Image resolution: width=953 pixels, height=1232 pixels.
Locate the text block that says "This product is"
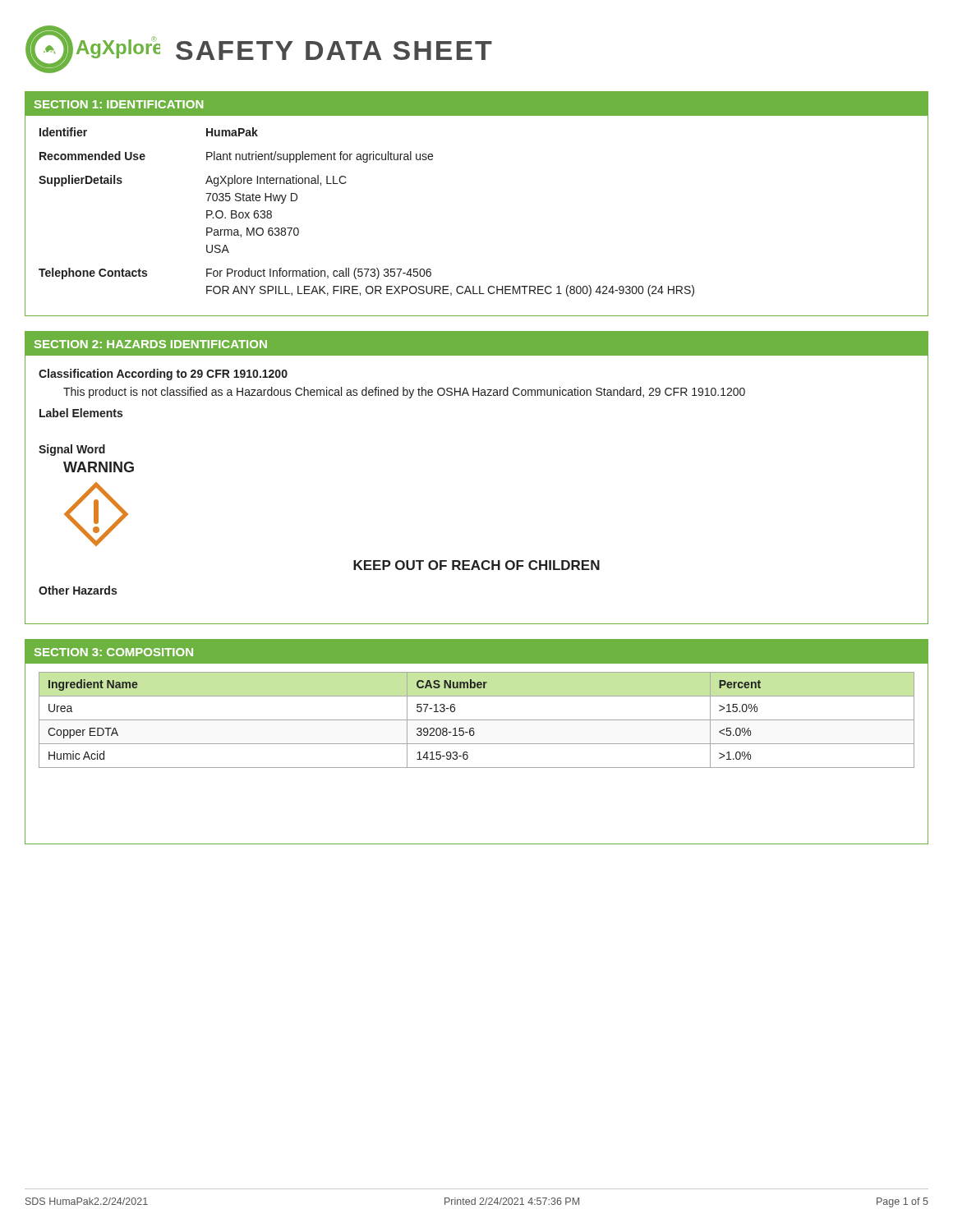tap(404, 392)
